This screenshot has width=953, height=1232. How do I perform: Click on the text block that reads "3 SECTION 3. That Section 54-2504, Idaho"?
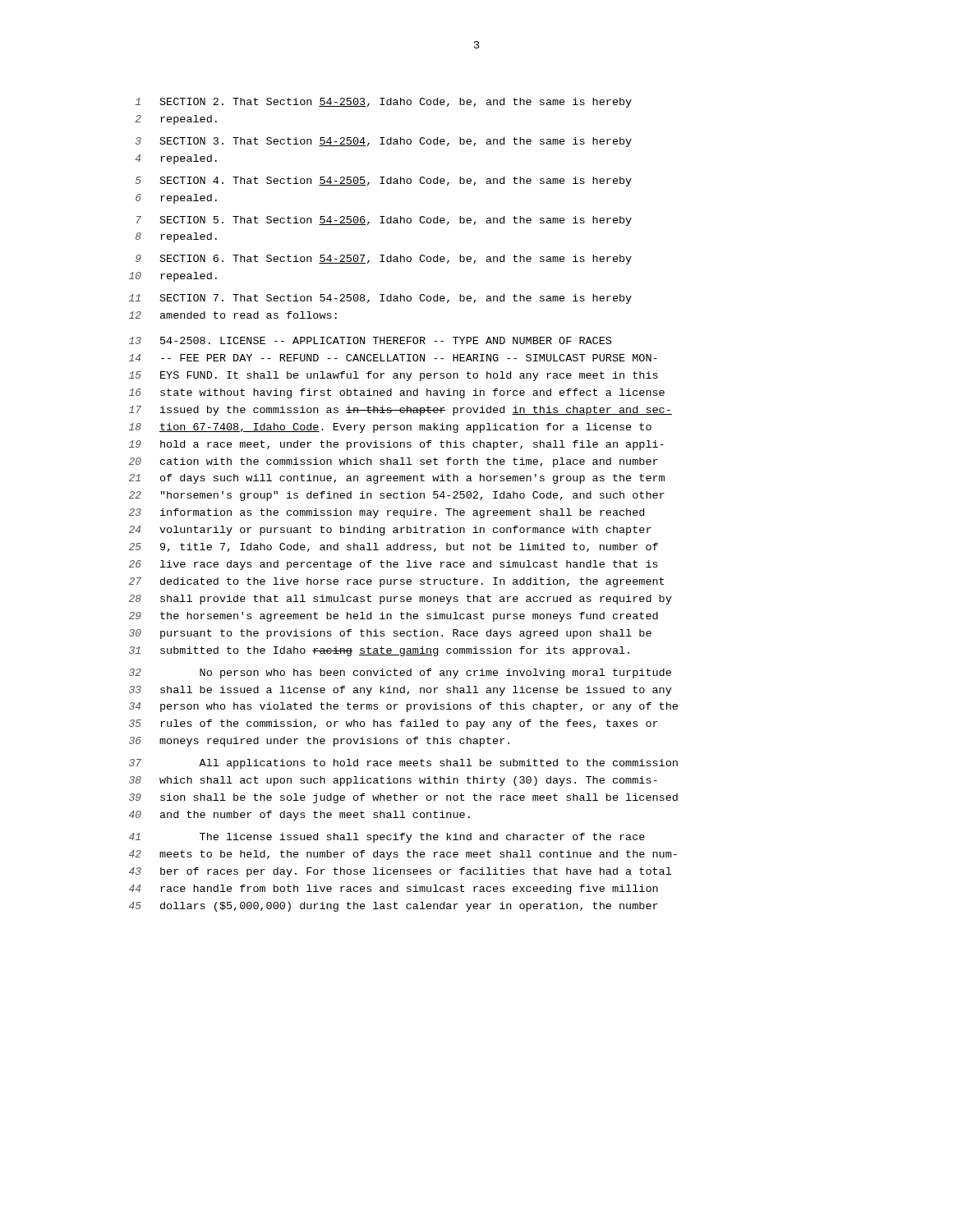[493, 151]
